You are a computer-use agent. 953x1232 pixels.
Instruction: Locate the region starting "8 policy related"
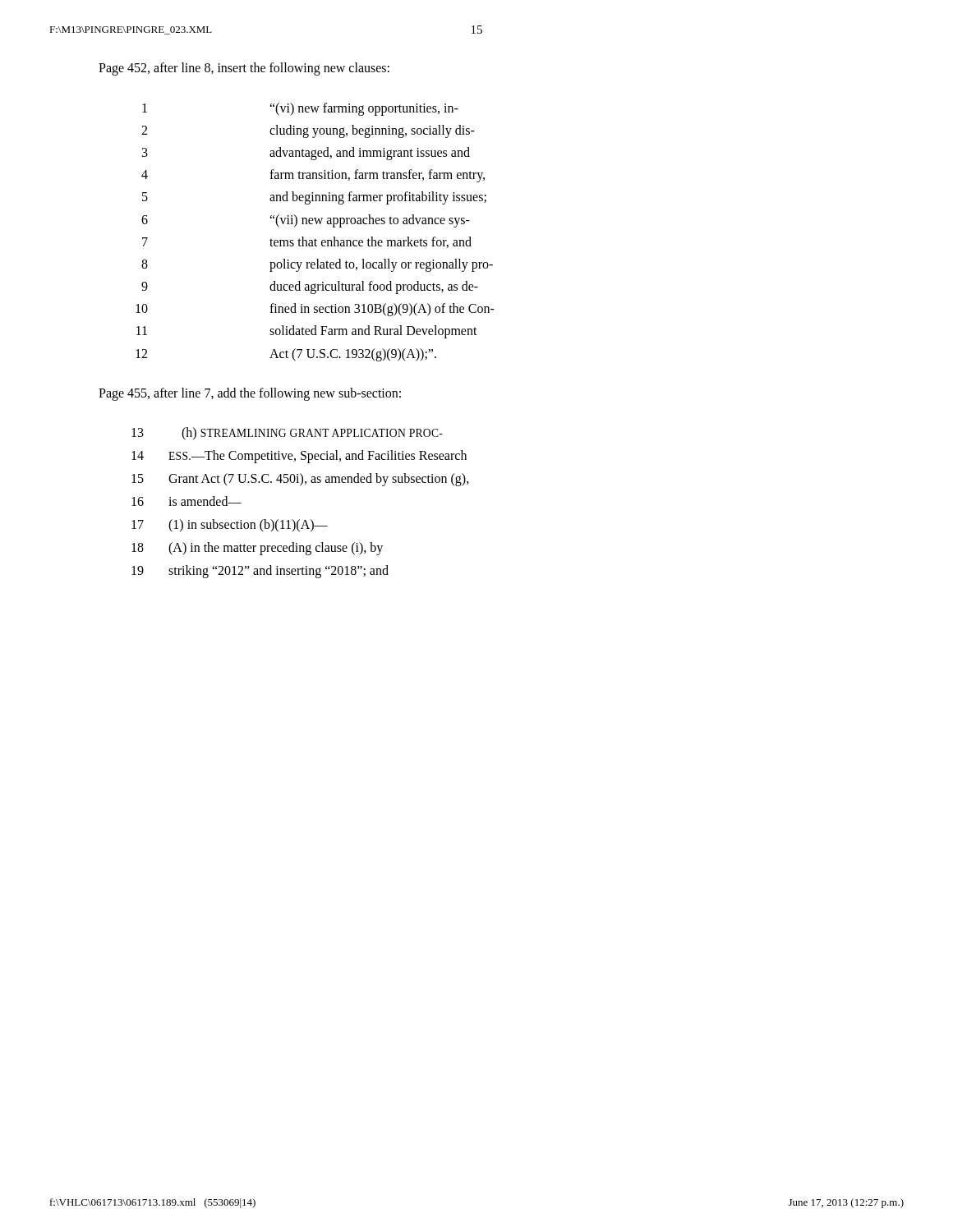pos(493,264)
